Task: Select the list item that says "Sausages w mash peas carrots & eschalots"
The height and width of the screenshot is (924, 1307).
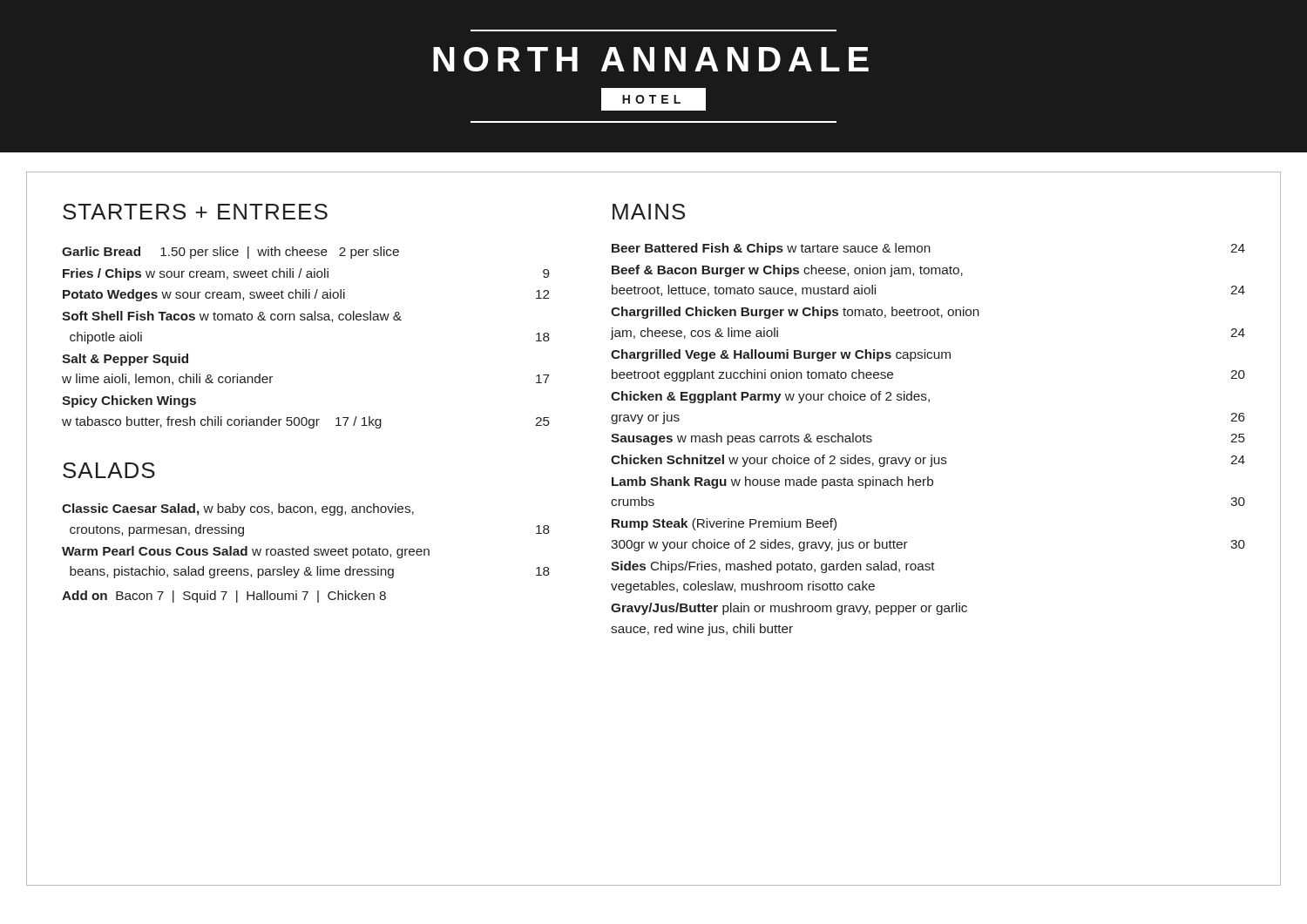Action: 745,438
